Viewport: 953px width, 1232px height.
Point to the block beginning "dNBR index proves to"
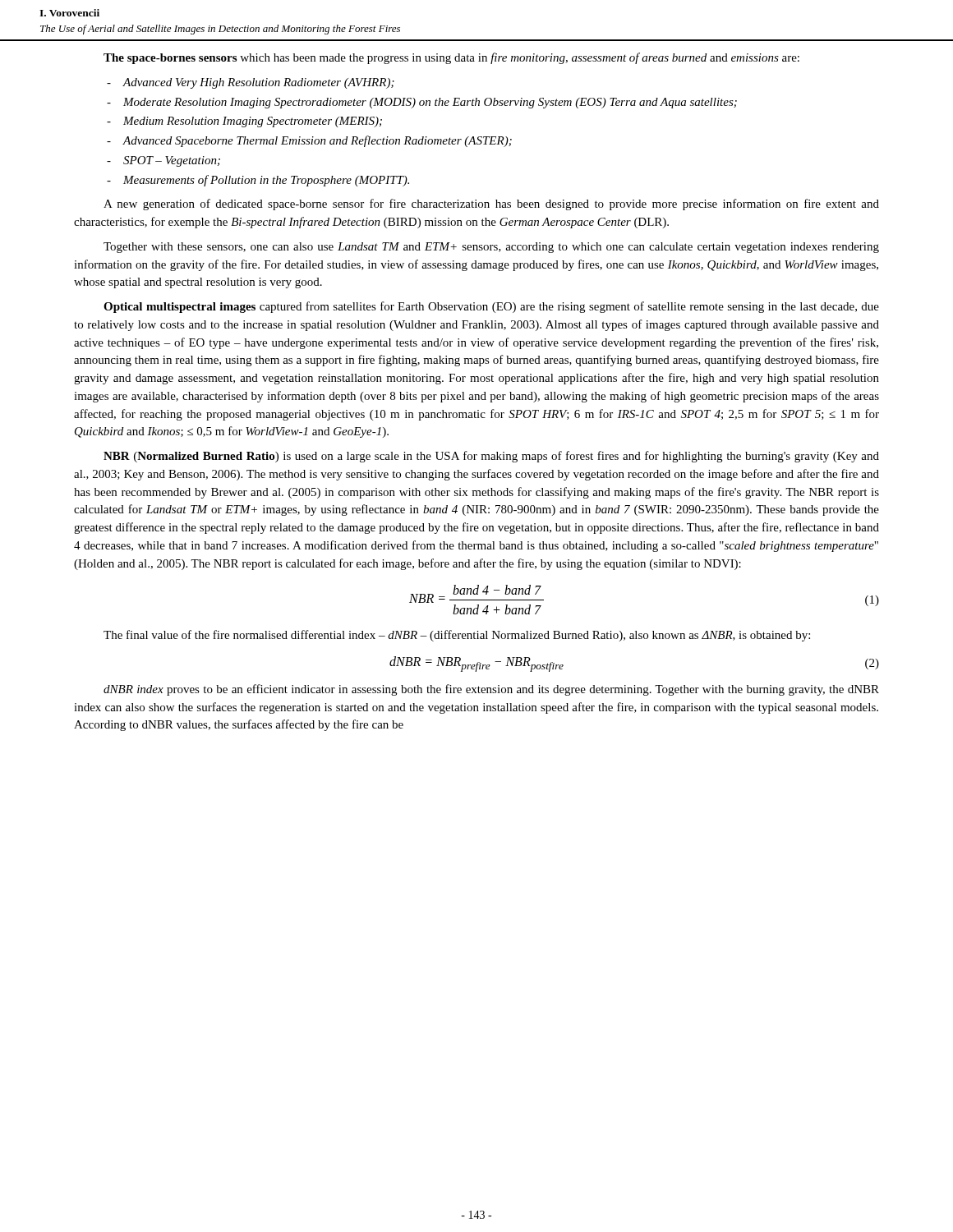click(x=476, y=708)
